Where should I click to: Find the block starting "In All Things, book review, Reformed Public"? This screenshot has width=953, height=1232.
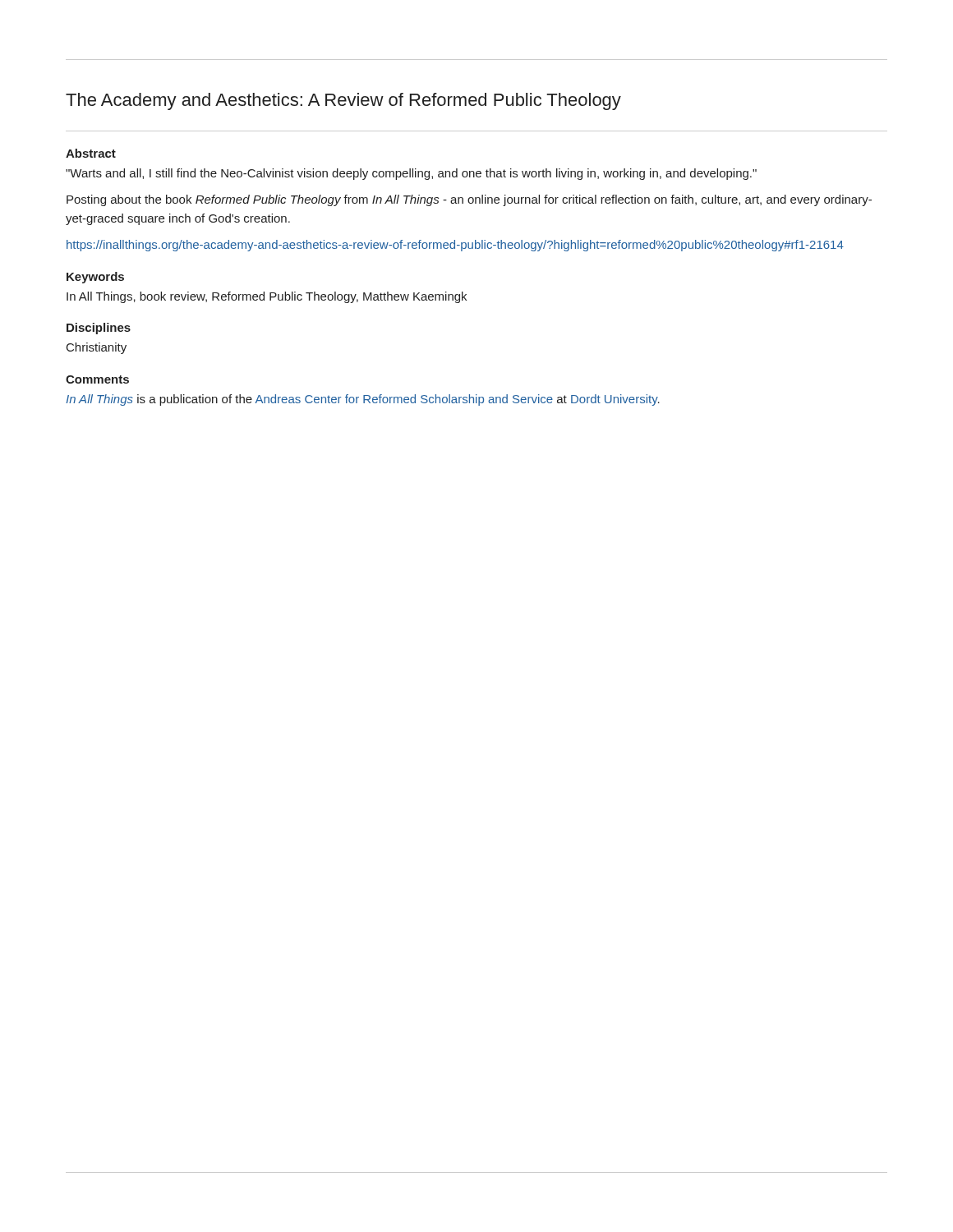[266, 296]
